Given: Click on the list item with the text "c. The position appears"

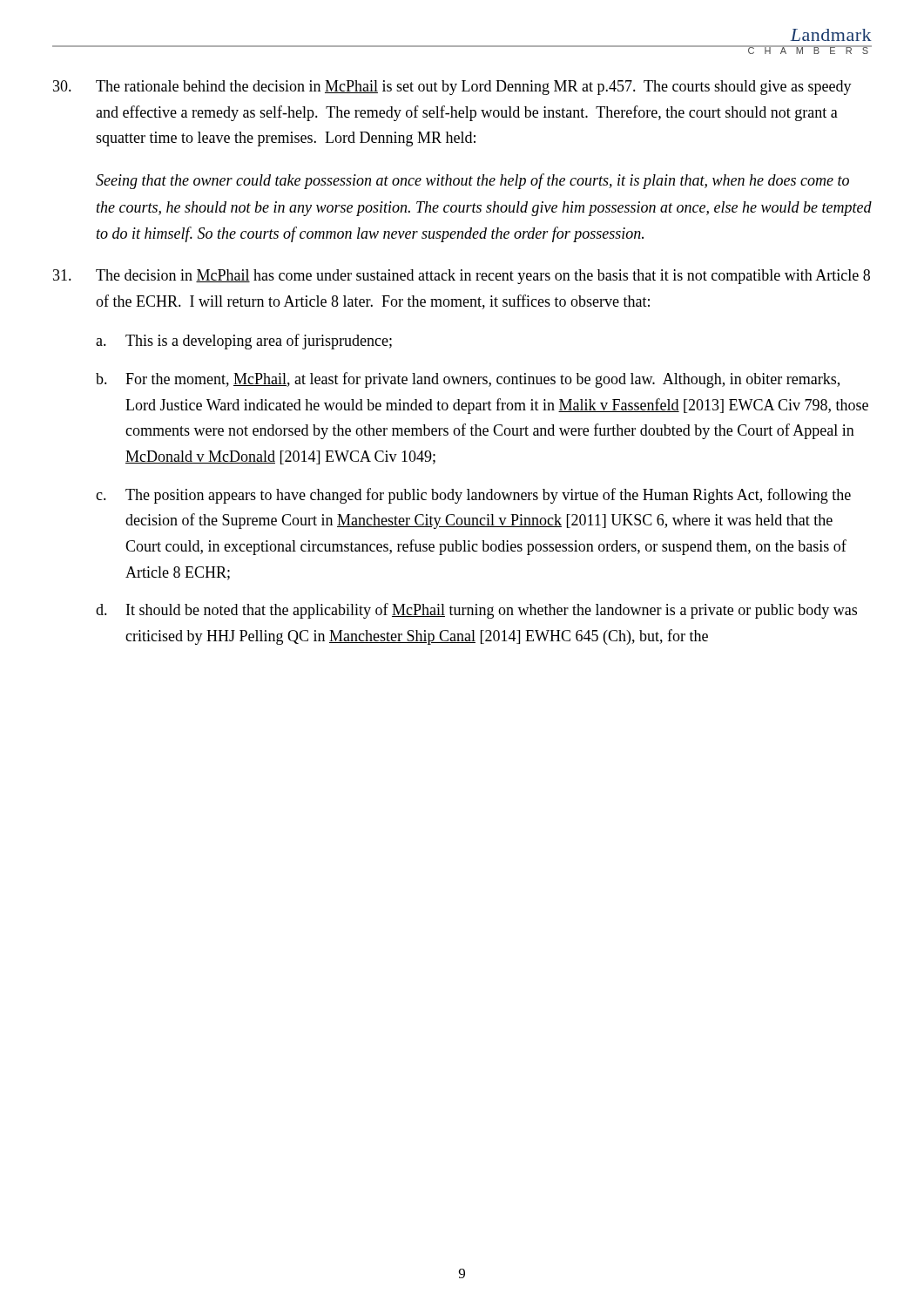Looking at the screenshot, I should click(x=484, y=534).
